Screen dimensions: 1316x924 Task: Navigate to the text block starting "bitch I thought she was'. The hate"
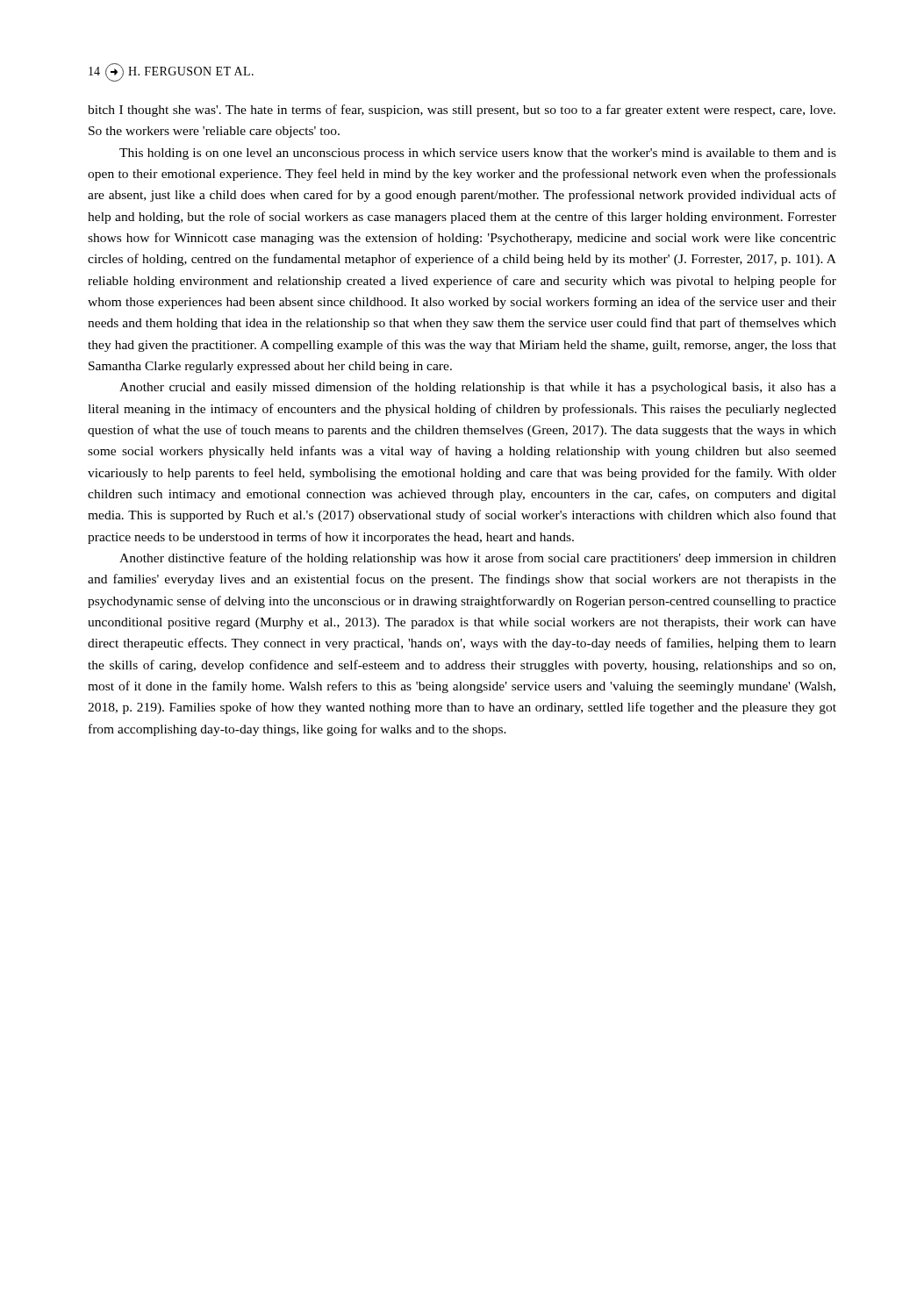pos(462,419)
